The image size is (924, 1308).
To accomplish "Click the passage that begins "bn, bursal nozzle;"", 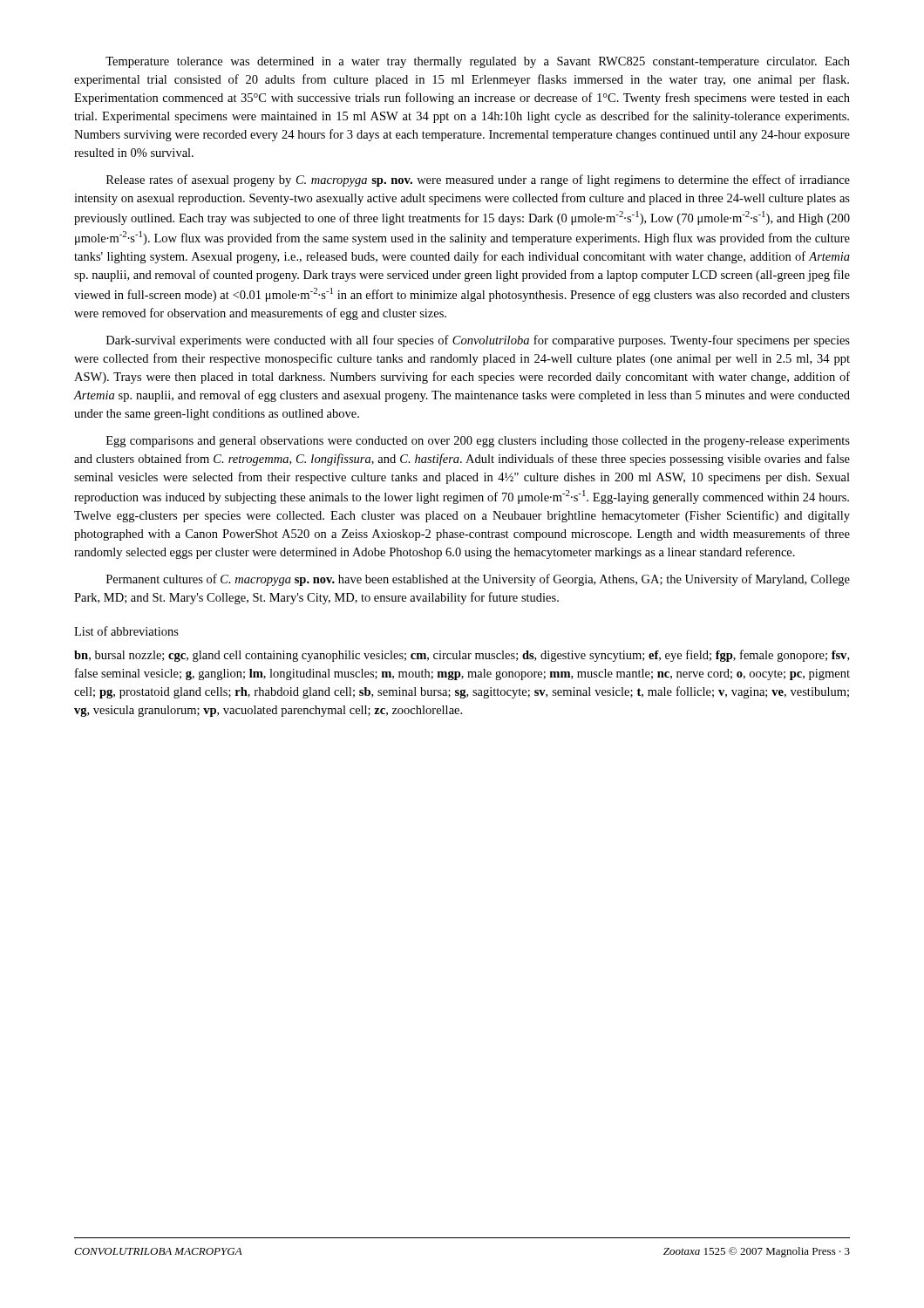I will coord(462,682).
